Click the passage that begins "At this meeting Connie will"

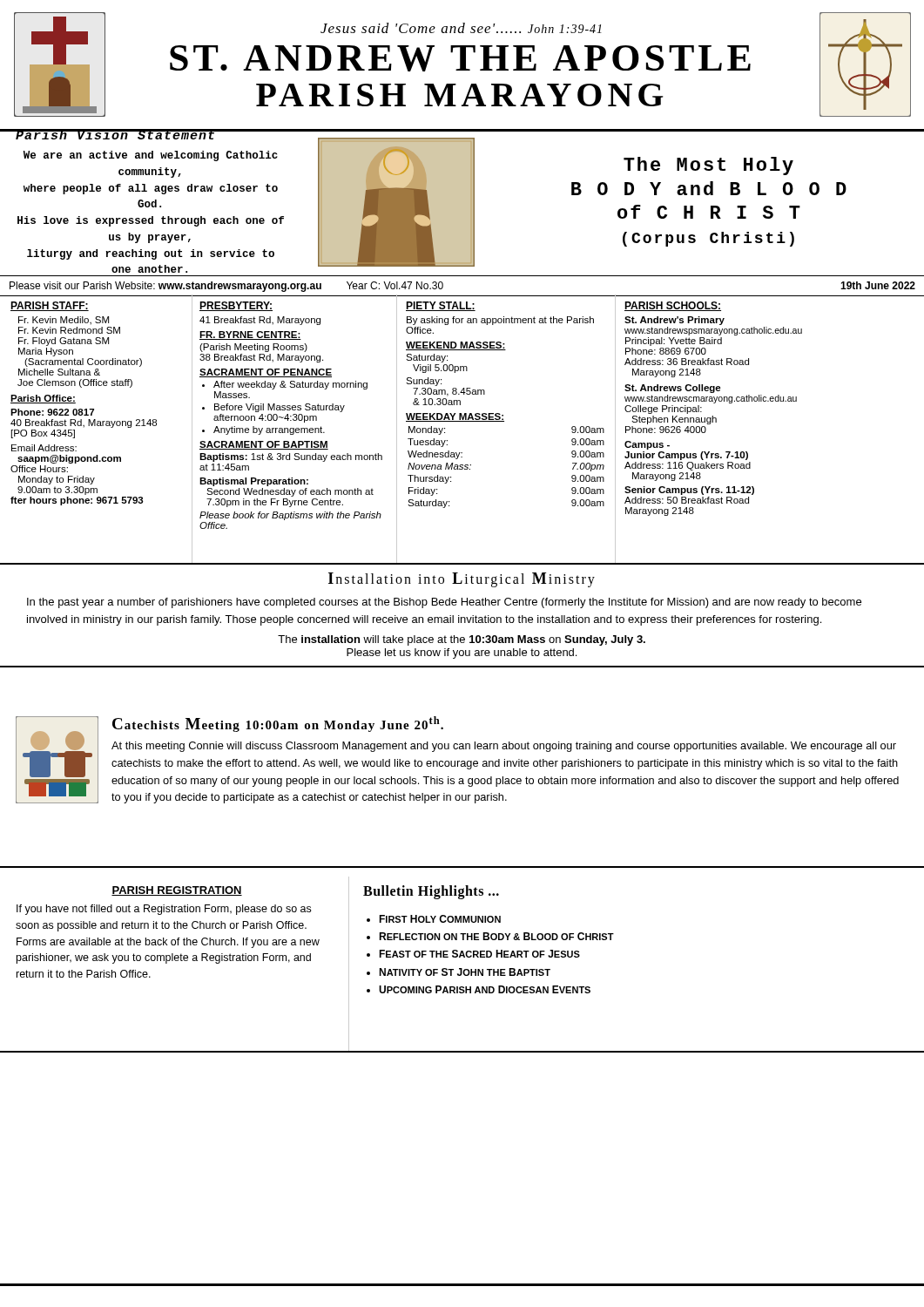[x=505, y=771]
